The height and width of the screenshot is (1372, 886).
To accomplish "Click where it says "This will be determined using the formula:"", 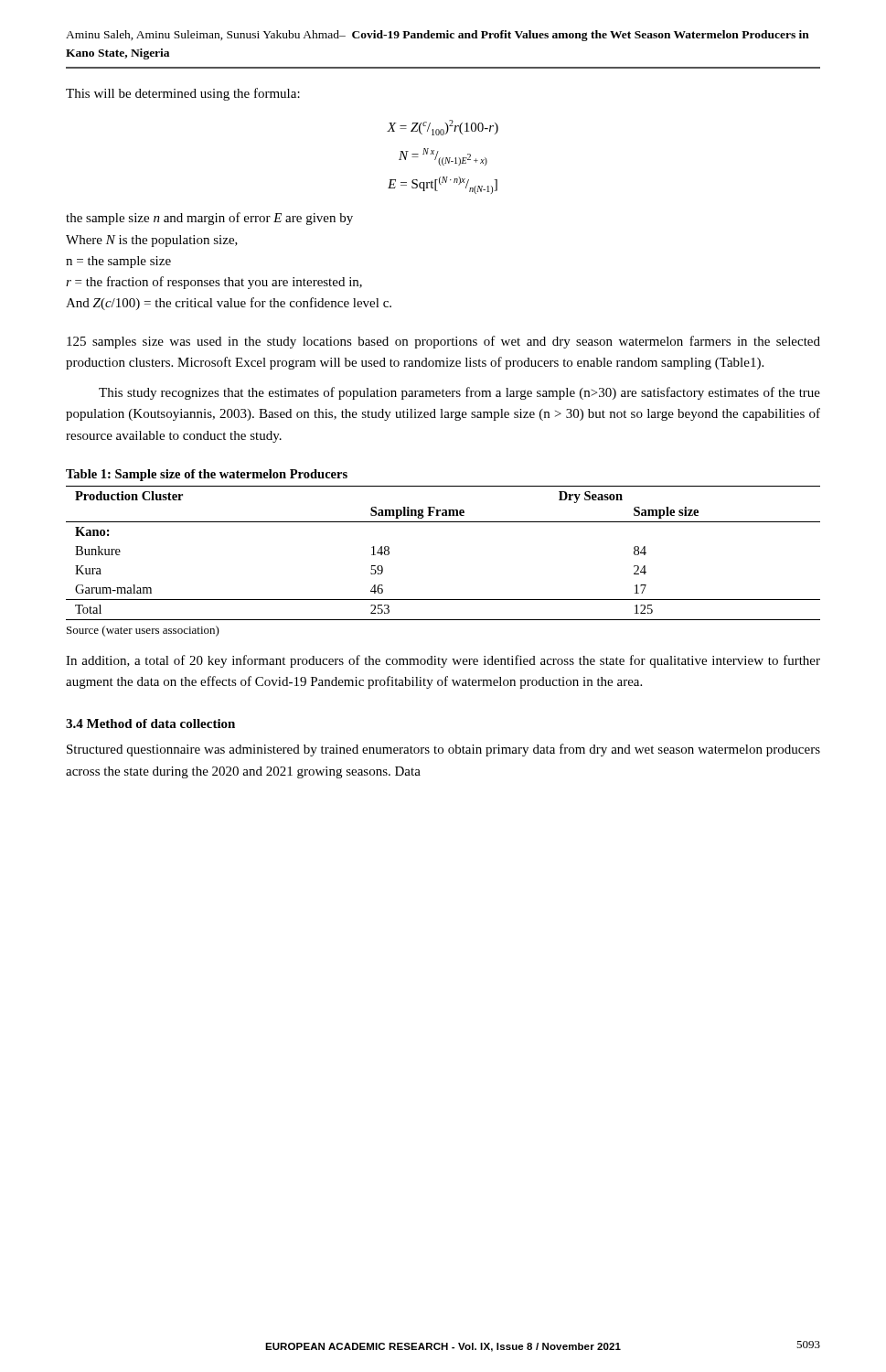I will click(183, 93).
